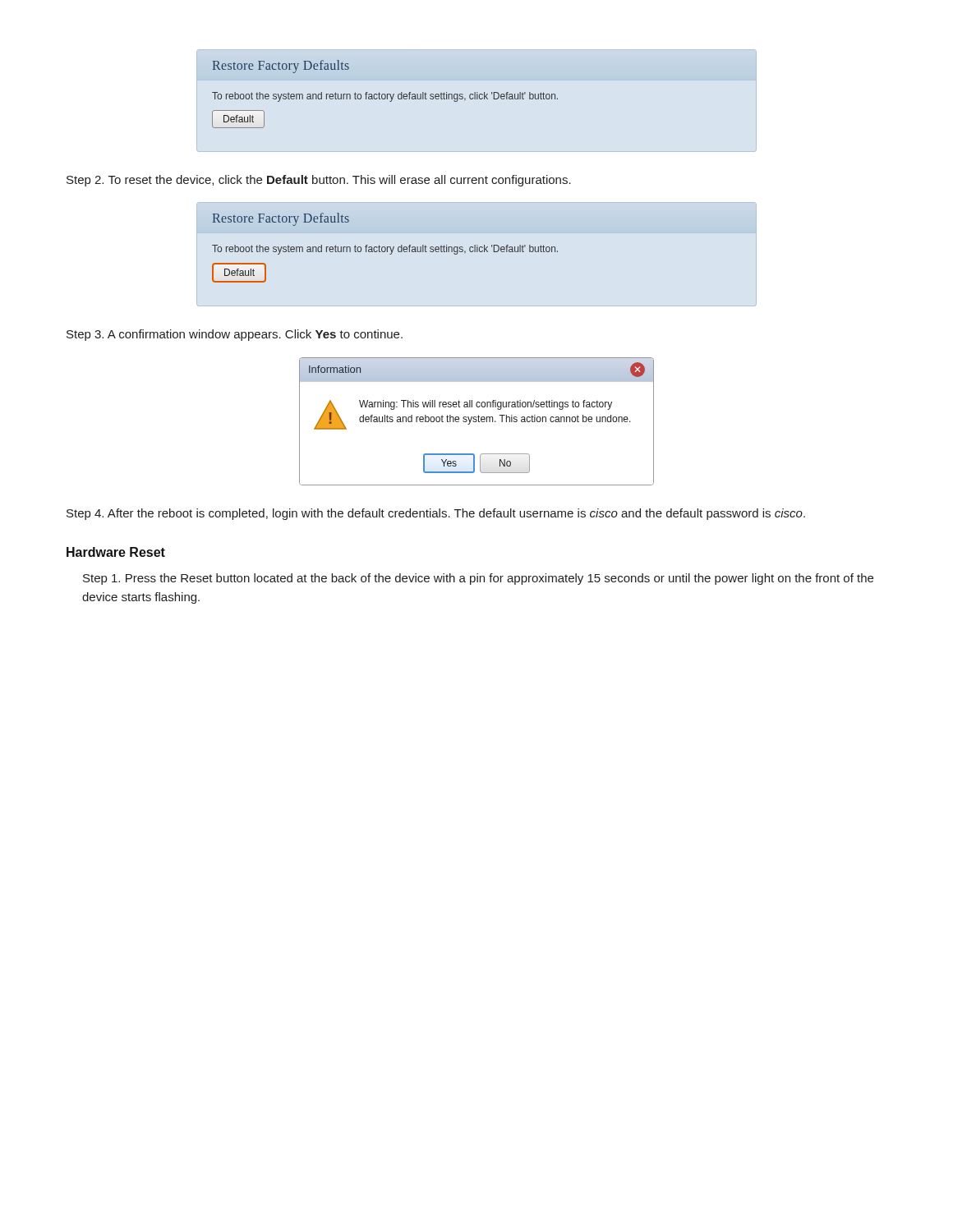Where is the passage that starts "Step 3. A confirmation window appears. Click Yes"?
The width and height of the screenshot is (953, 1232).
235,334
